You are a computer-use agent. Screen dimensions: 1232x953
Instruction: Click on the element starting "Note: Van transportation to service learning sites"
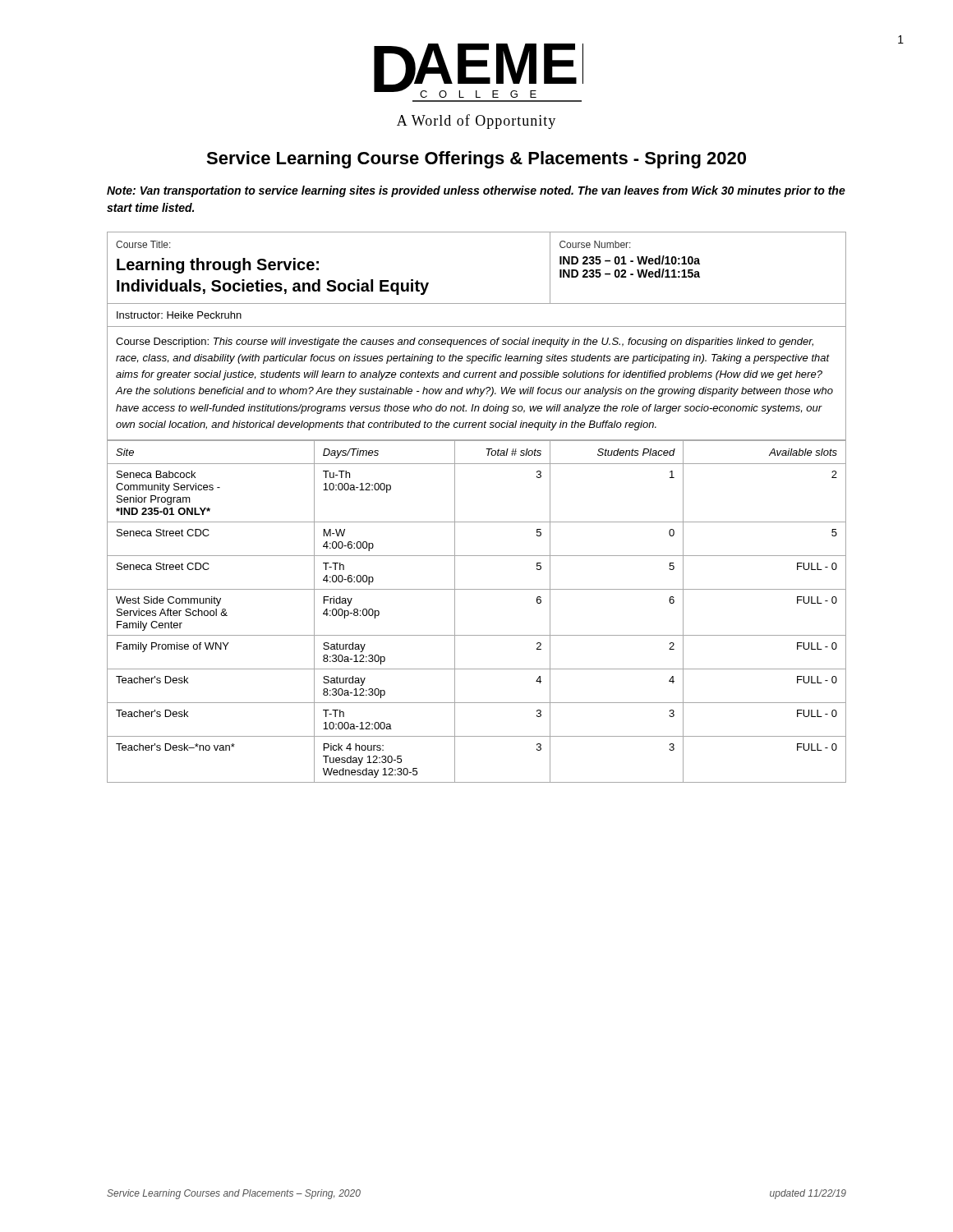(x=476, y=199)
